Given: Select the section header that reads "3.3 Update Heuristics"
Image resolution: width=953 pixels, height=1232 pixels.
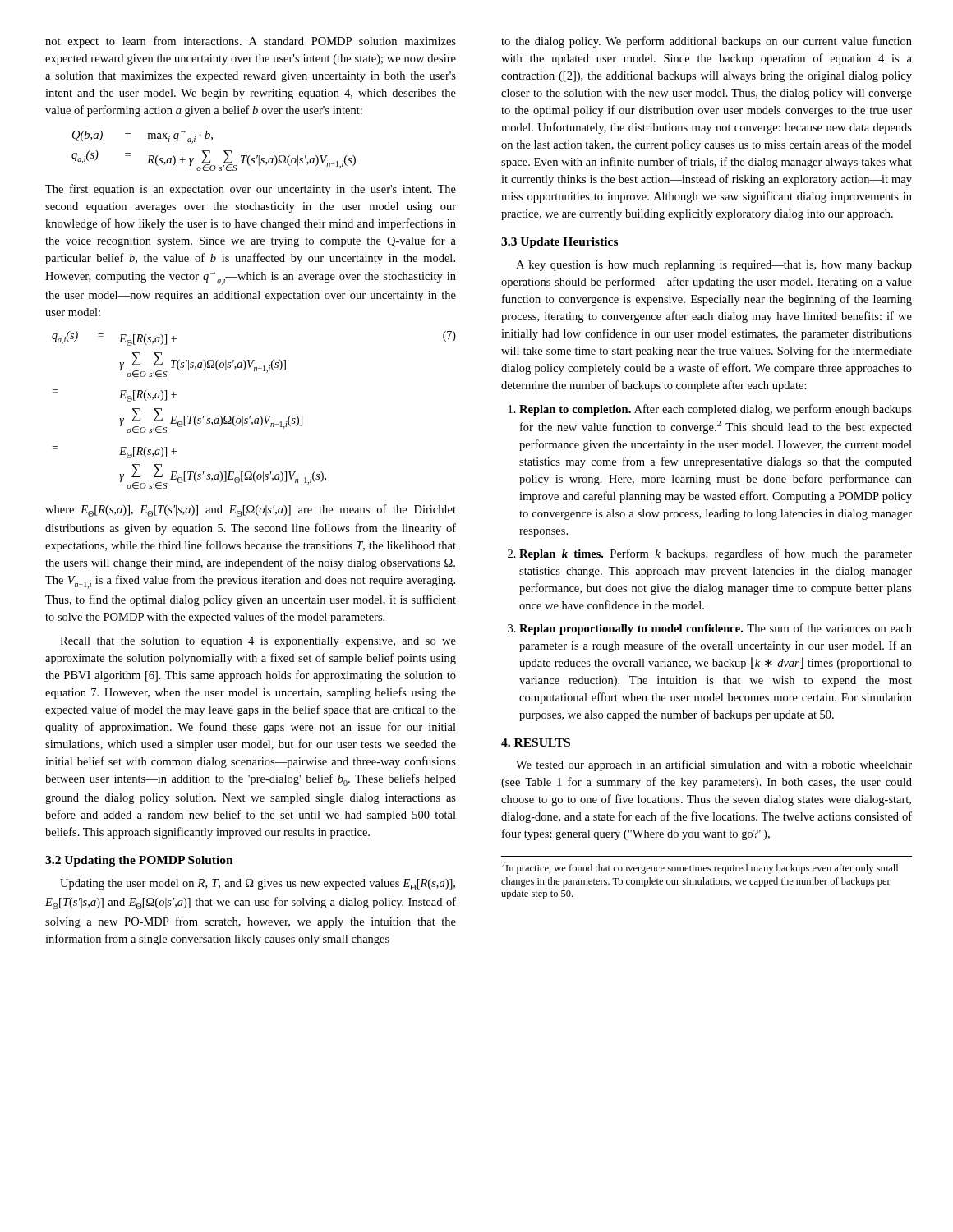Looking at the screenshot, I should coord(559,243).
